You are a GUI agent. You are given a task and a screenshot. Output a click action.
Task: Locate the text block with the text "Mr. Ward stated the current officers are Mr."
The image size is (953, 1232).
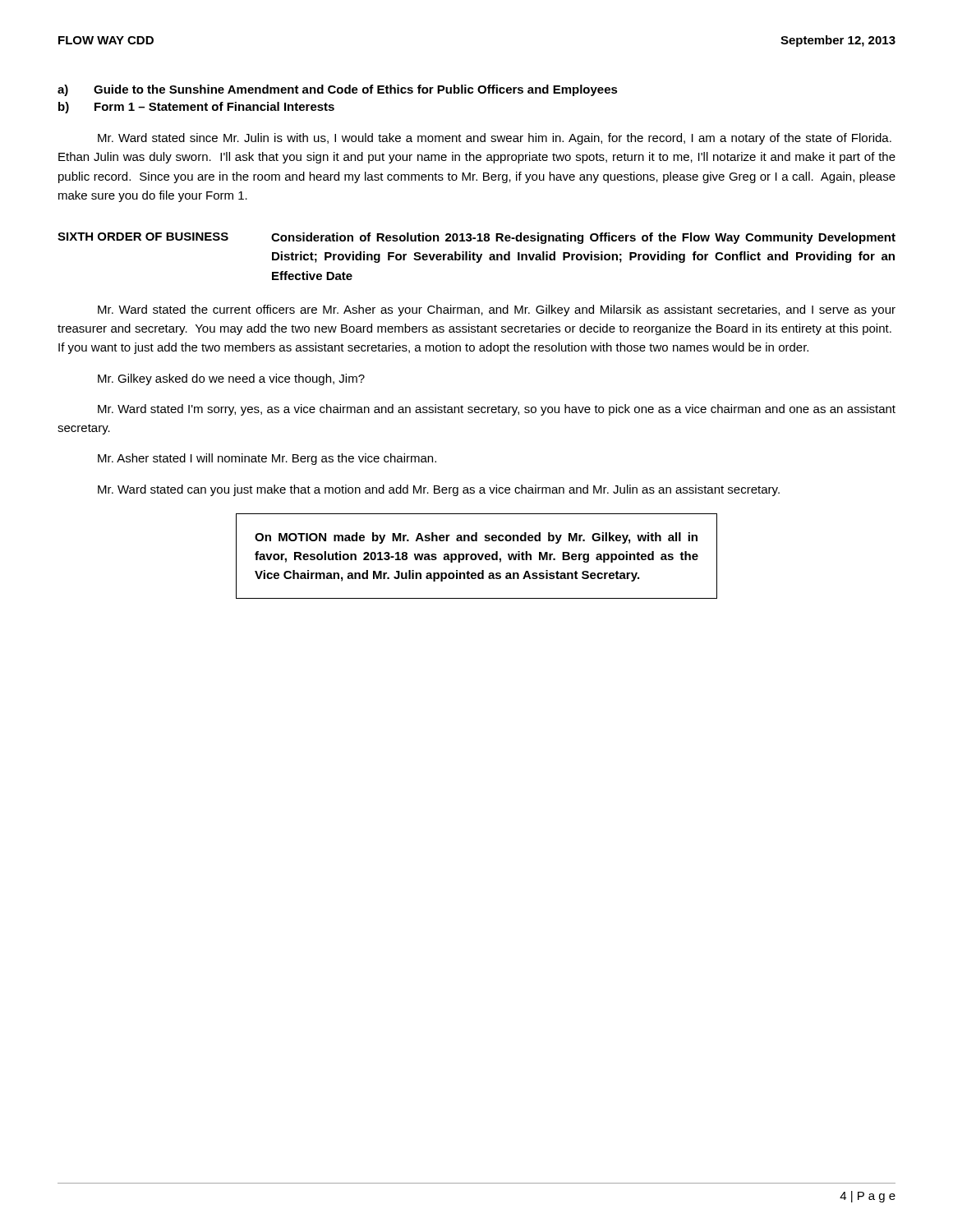coord(476,328)
